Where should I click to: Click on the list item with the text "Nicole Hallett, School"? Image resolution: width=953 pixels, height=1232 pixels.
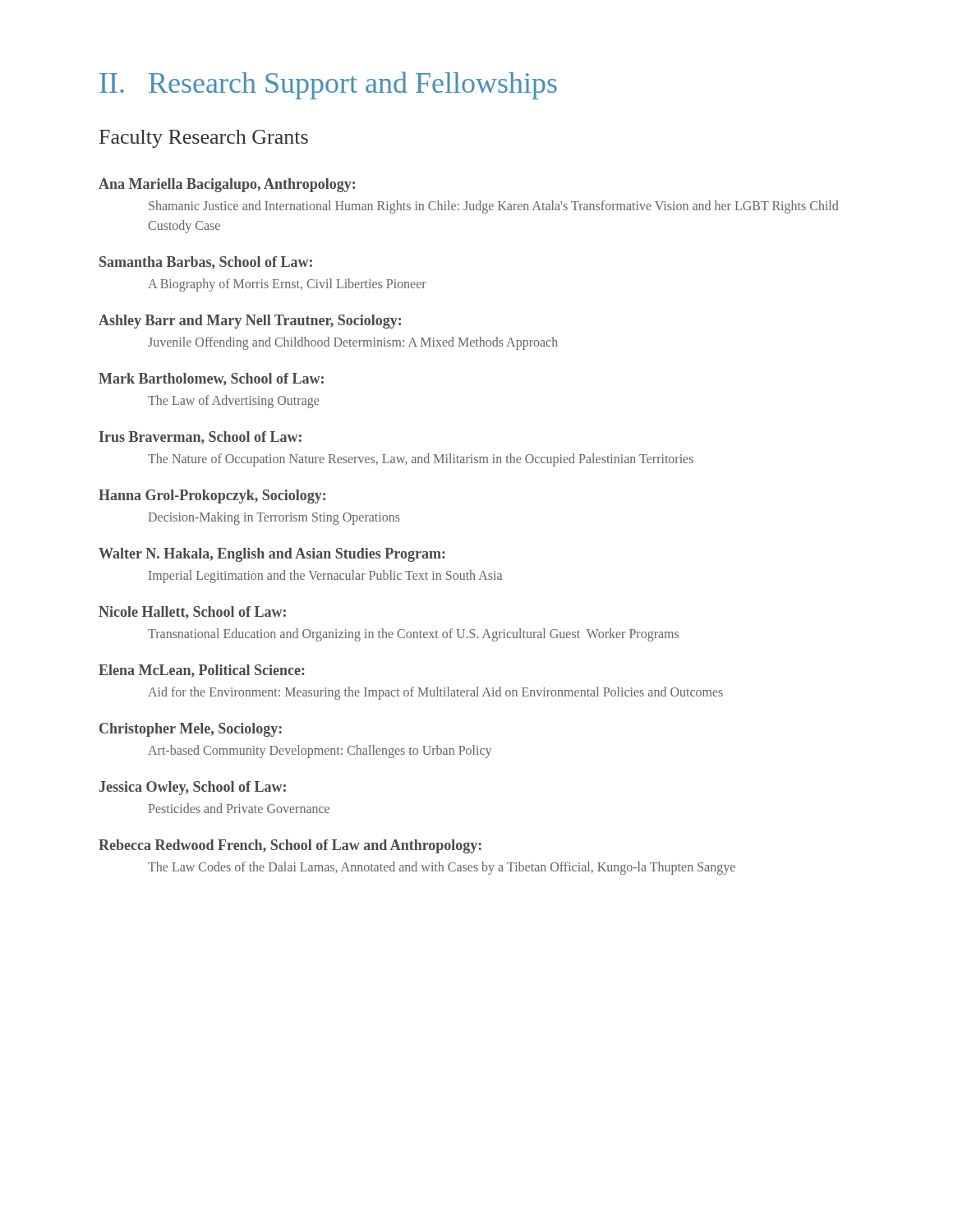tap(476, 624)
